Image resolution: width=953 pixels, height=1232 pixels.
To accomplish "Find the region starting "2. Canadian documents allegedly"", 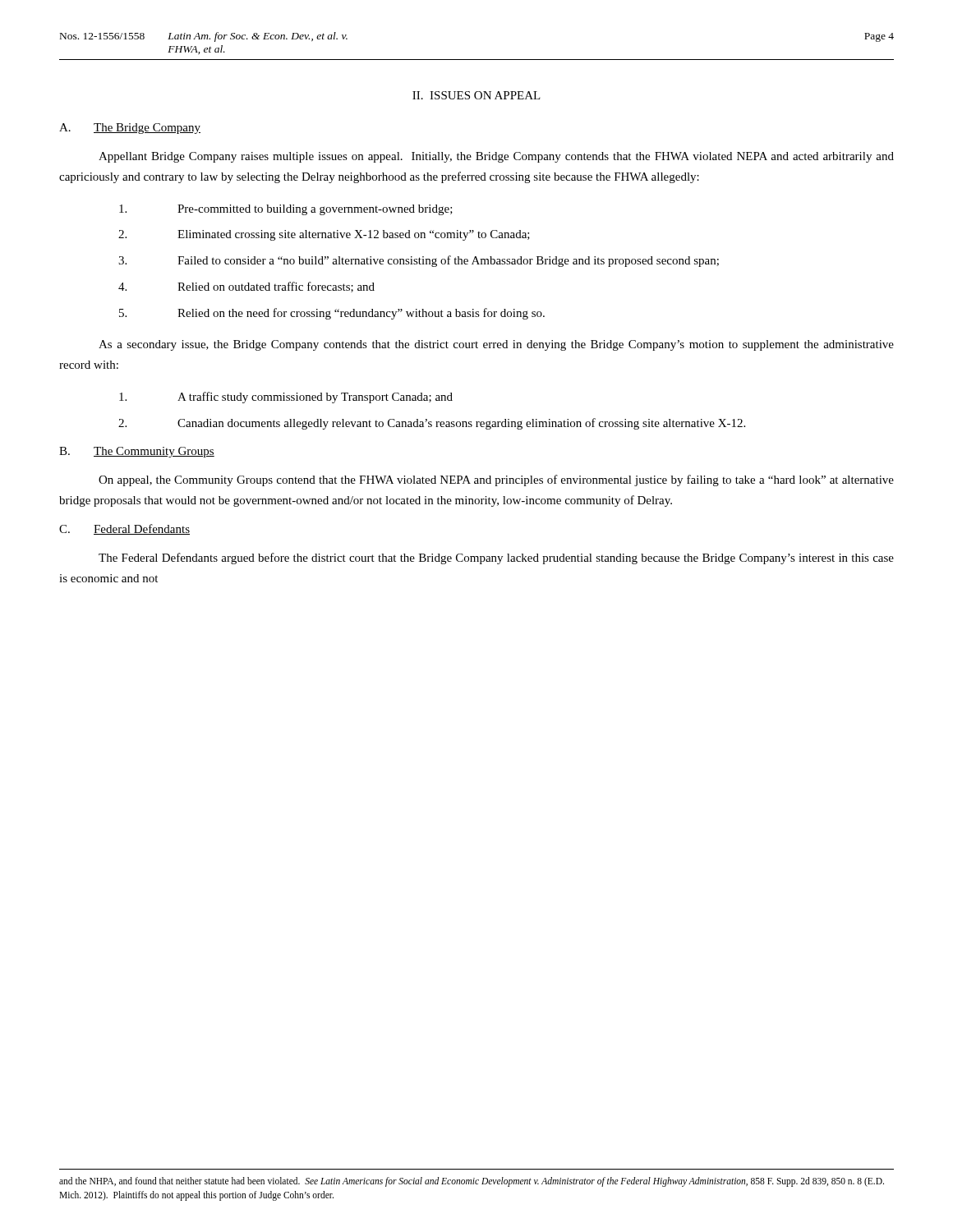I will (x=476, y=423).
